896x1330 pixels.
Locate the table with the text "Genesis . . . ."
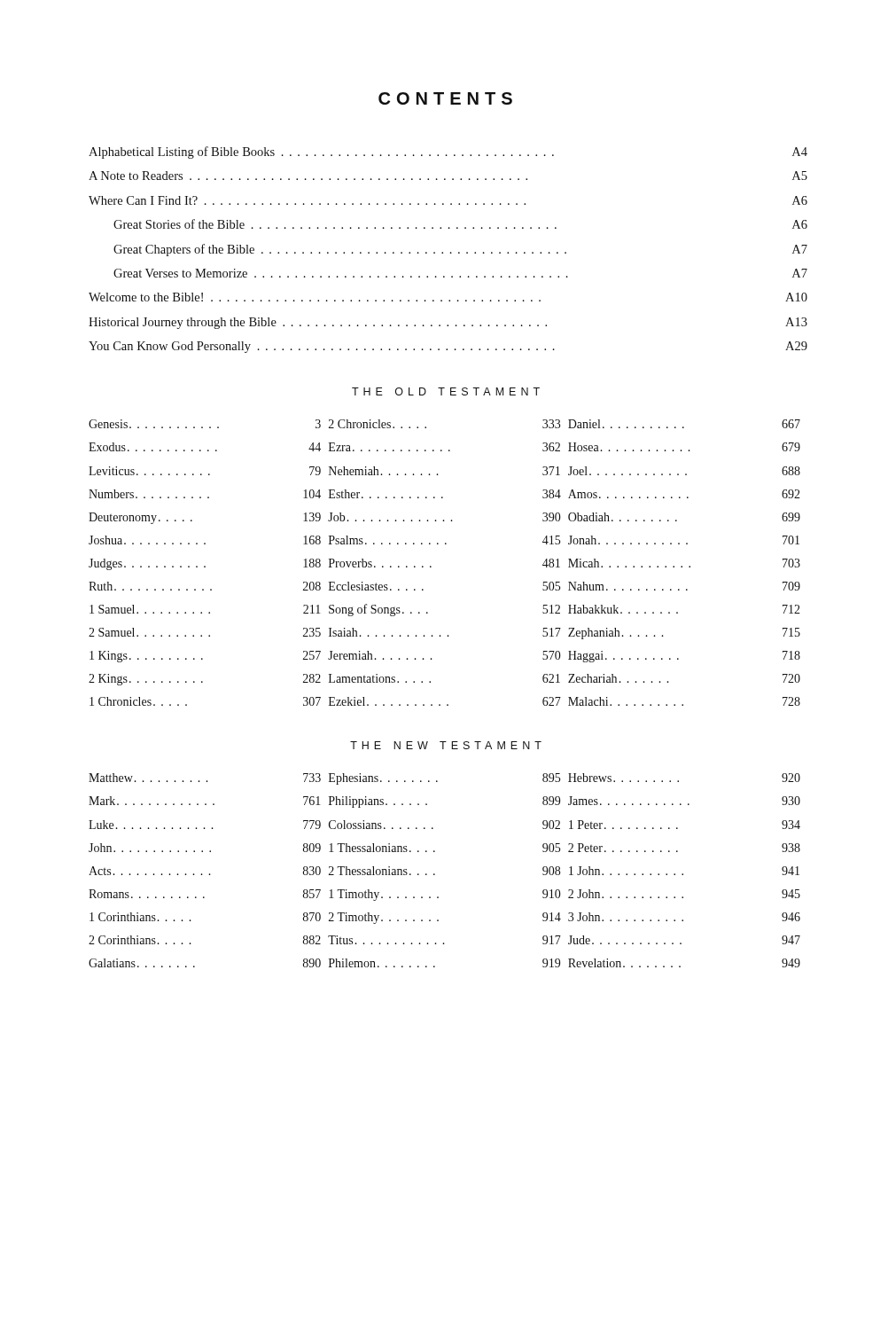click(448, 565)
